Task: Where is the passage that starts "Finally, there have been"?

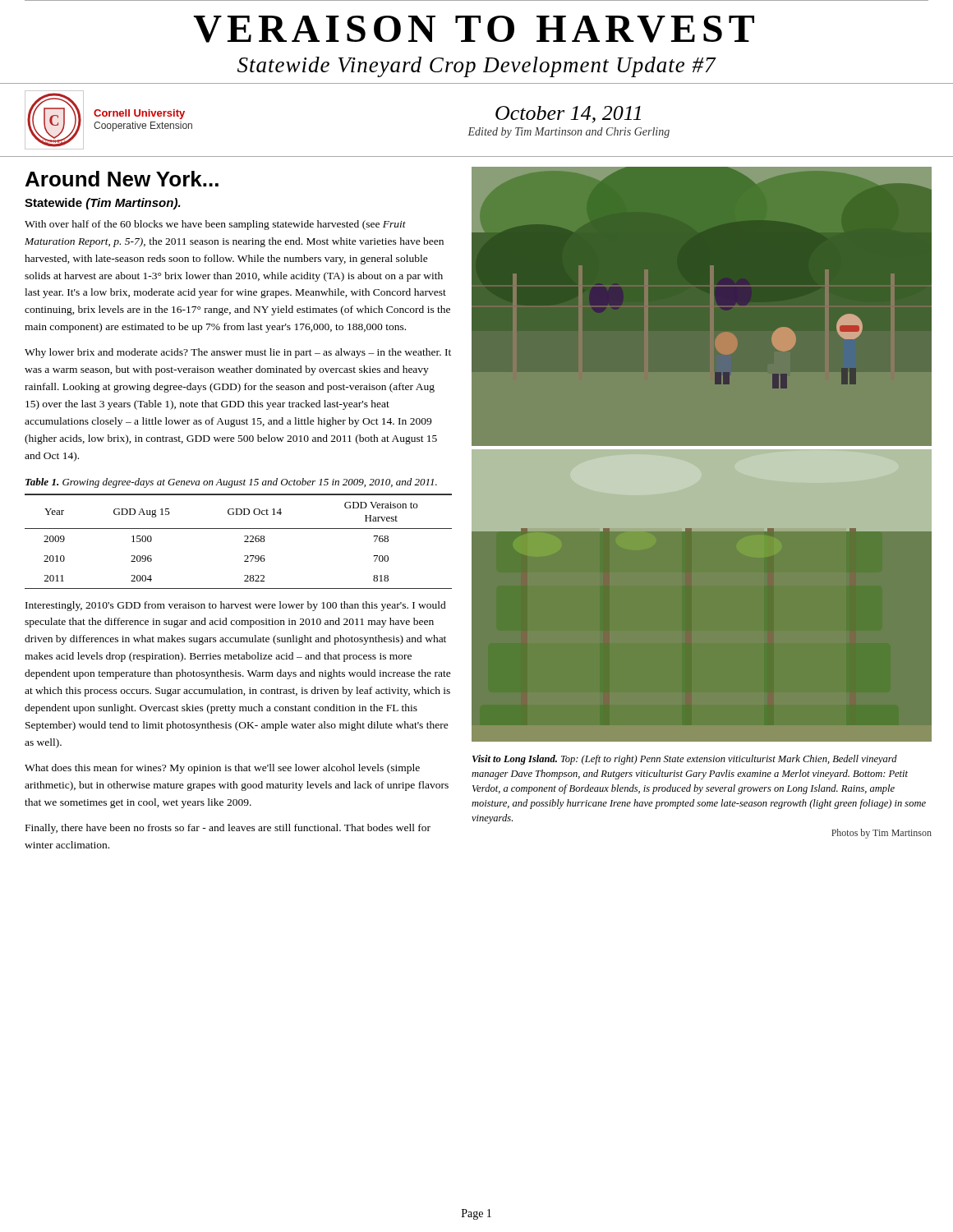Action: point(228,836)
